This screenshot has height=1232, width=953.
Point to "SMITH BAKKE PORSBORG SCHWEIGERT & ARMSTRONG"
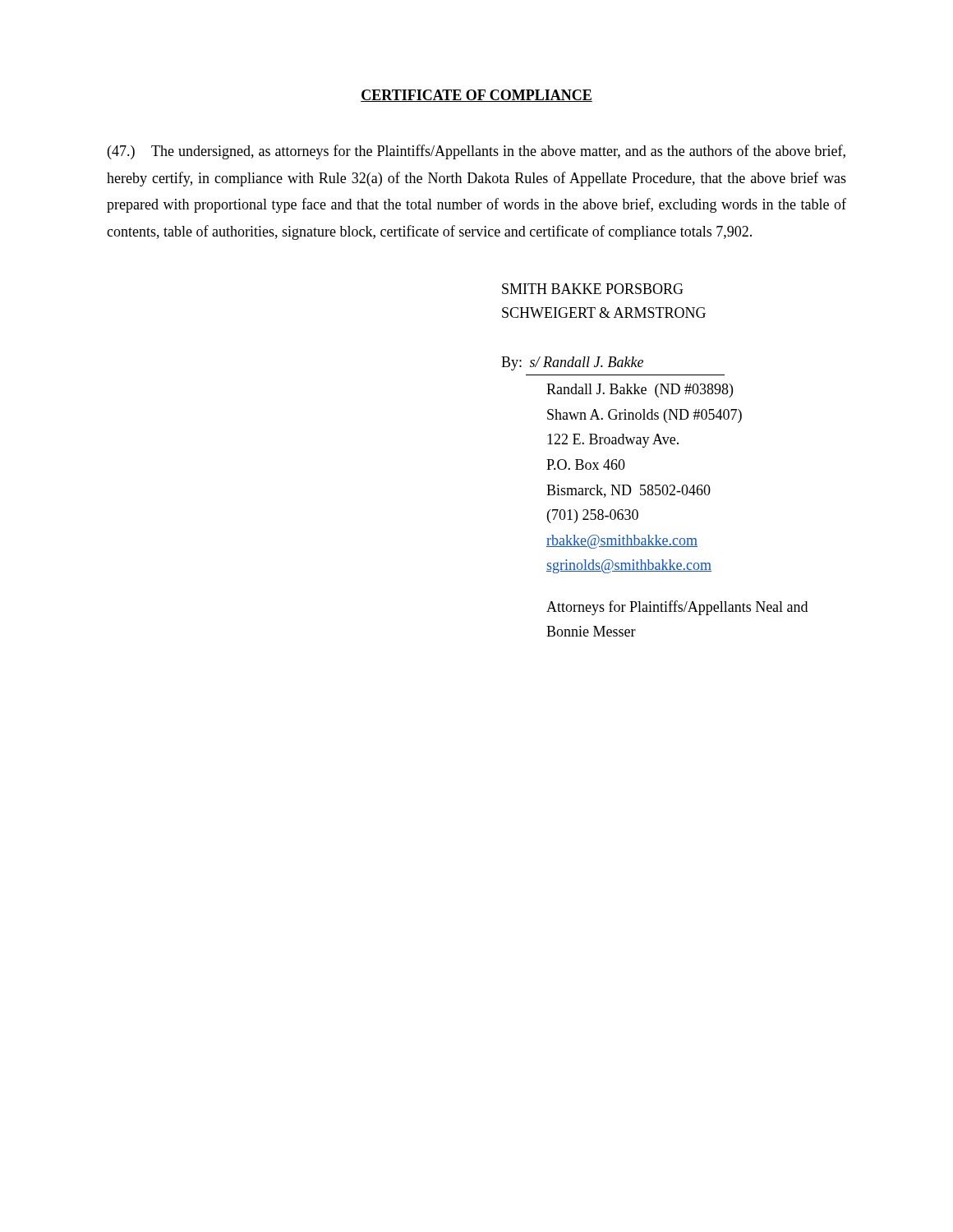tap(604, 301)
